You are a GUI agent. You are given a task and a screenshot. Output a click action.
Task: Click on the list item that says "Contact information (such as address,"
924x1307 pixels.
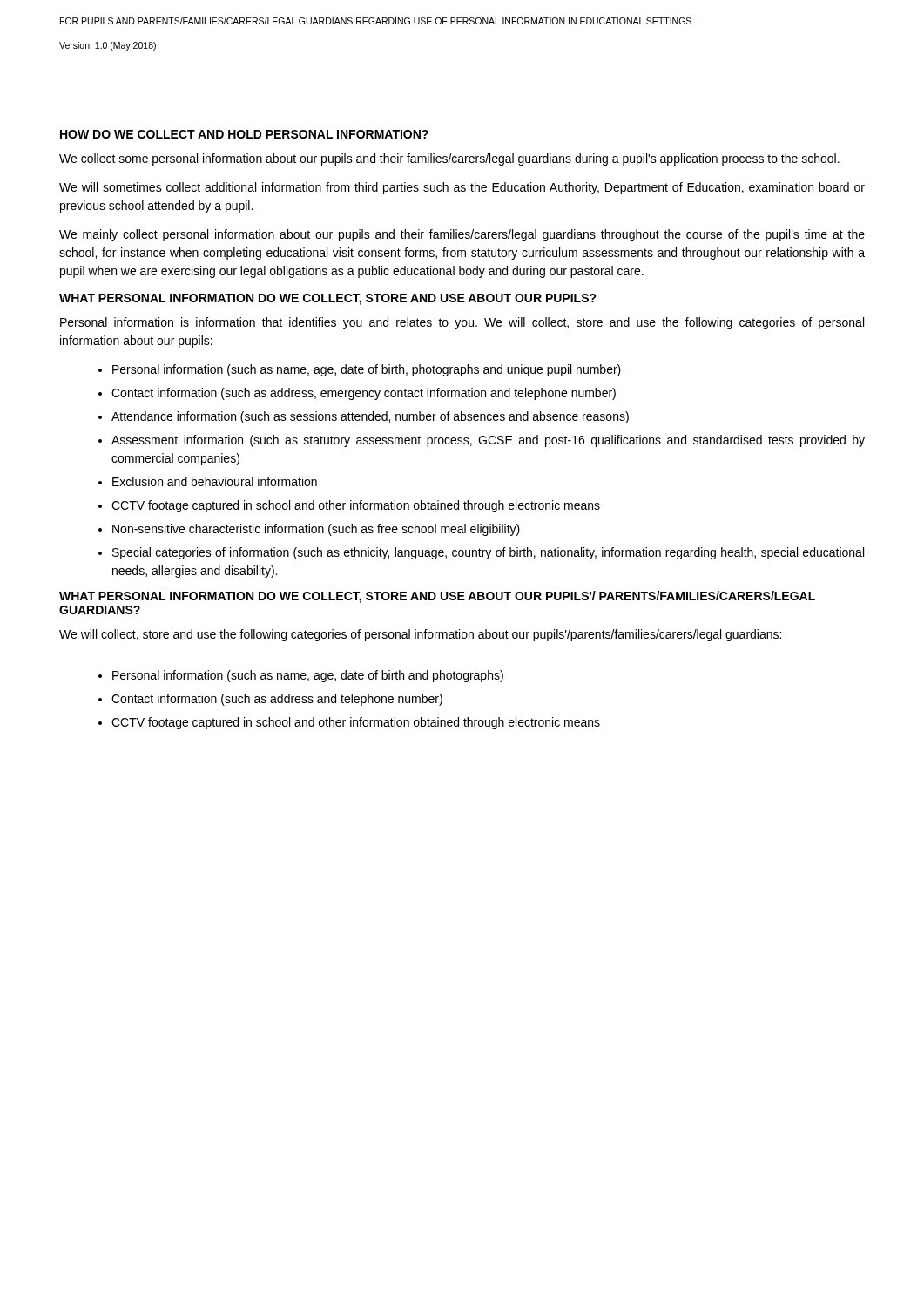364,393
